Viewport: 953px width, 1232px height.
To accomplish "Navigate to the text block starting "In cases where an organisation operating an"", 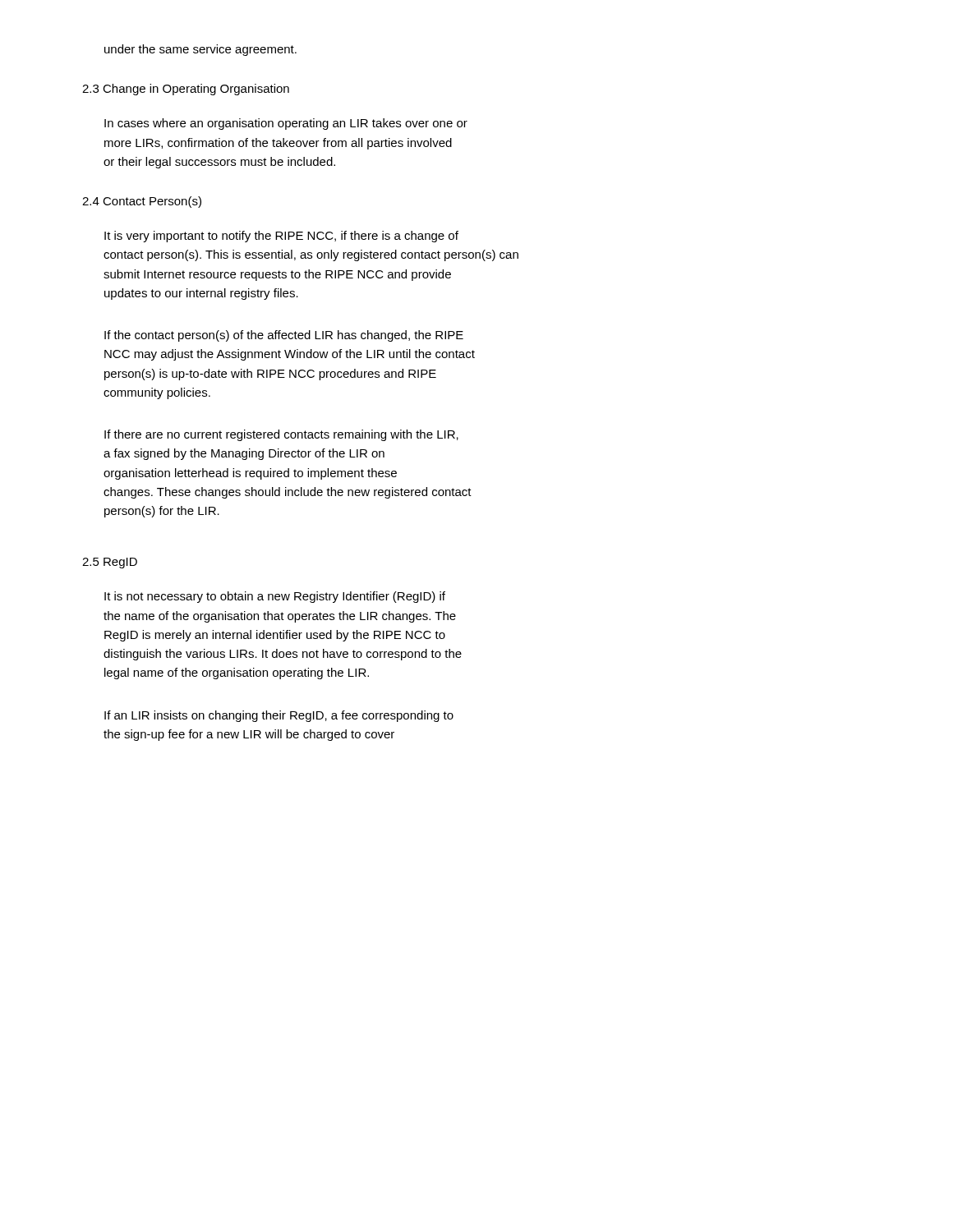I will (285, 142).
